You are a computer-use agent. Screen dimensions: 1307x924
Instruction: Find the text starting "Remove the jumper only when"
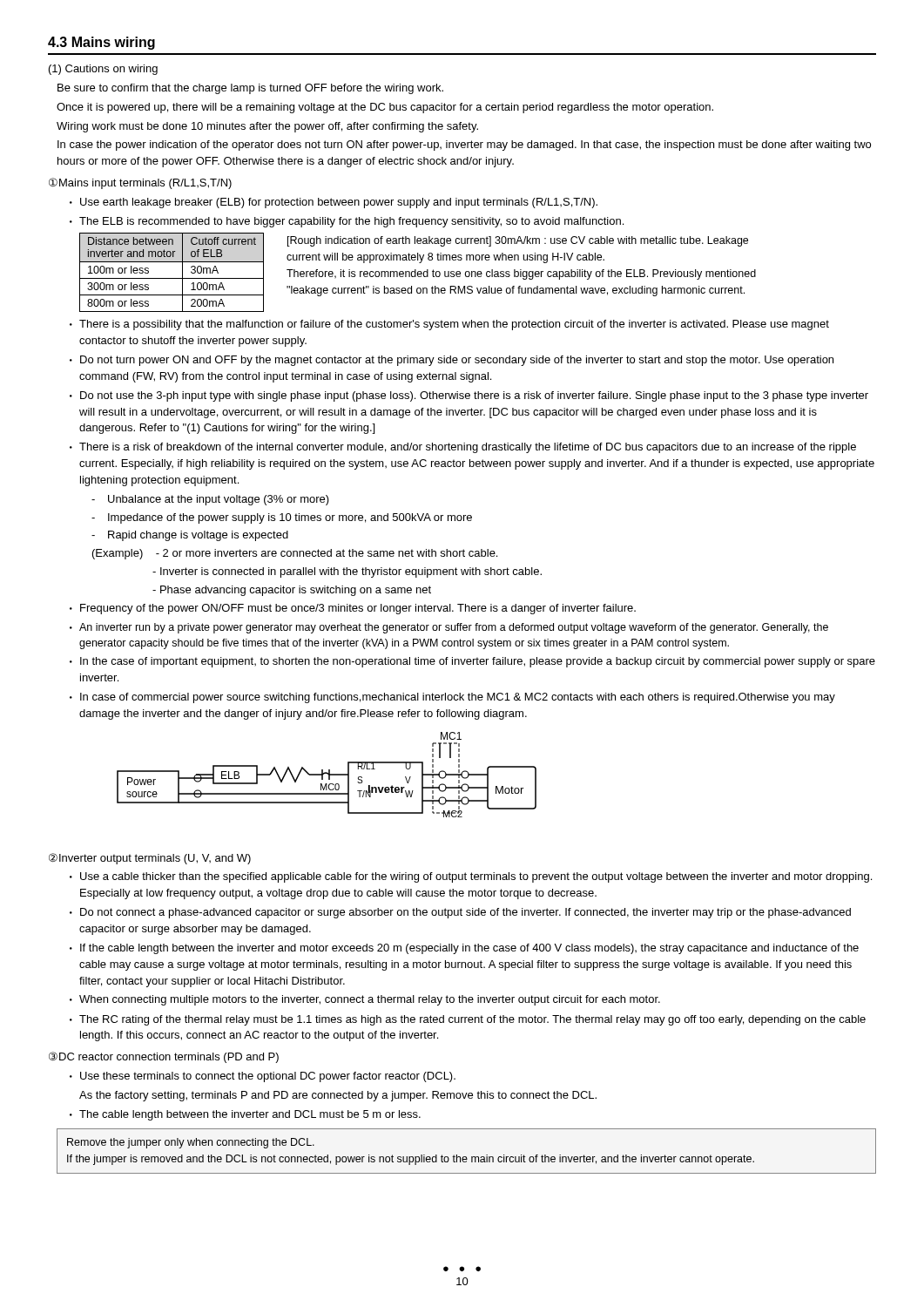tap(411, 1151)
